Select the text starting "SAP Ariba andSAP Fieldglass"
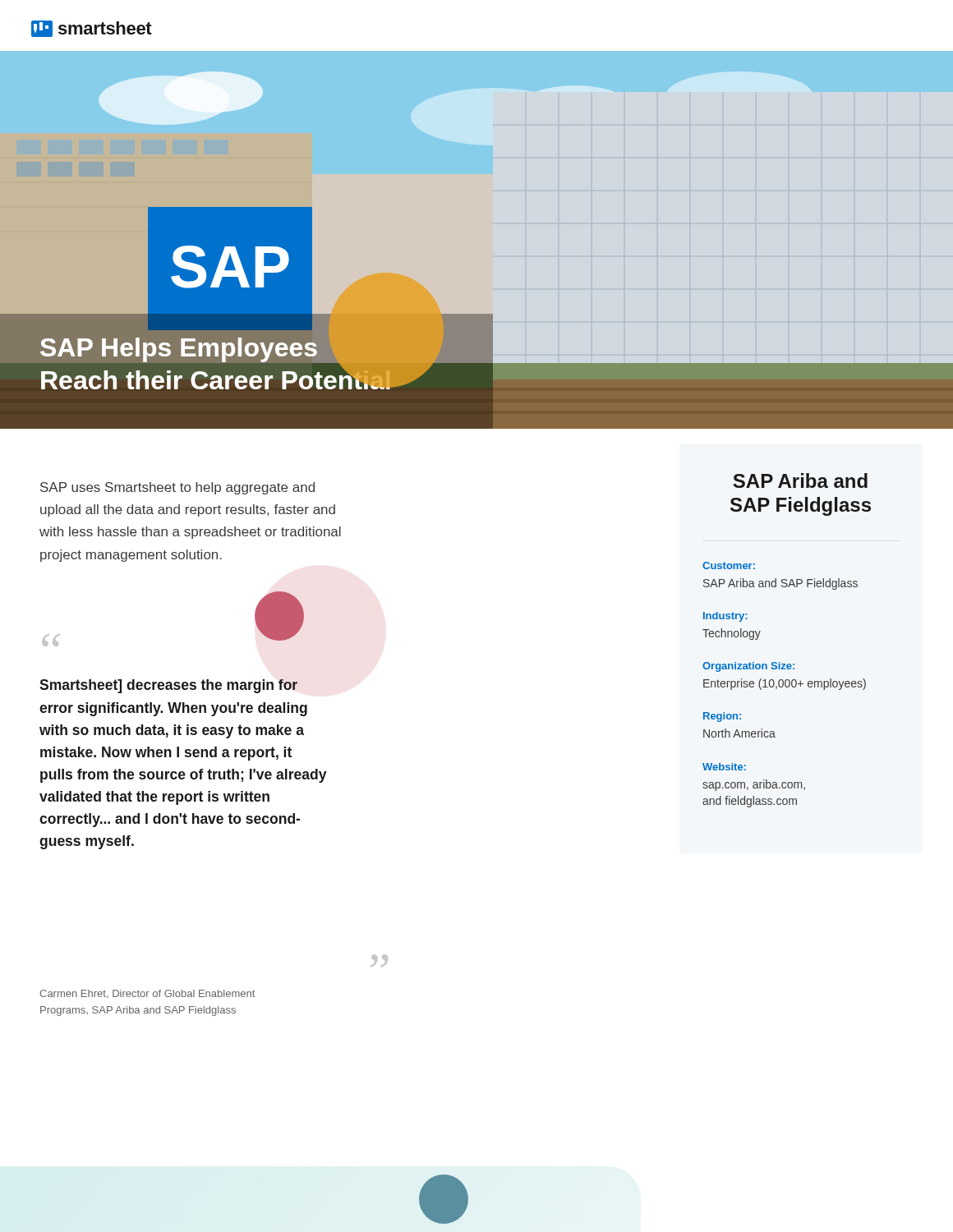The image size is (953, 1232). click(x=801, y=493)
